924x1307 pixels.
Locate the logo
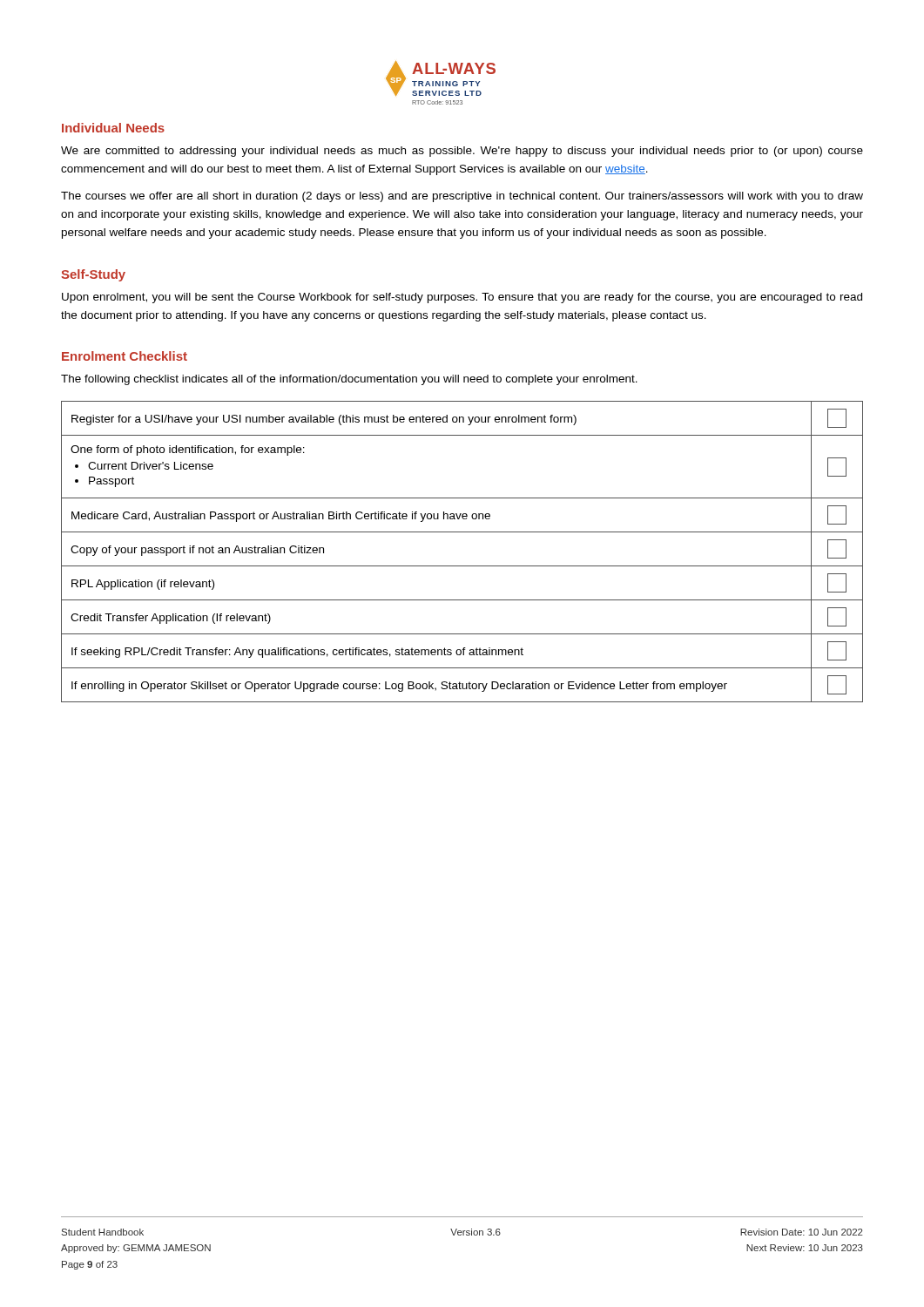462,78
